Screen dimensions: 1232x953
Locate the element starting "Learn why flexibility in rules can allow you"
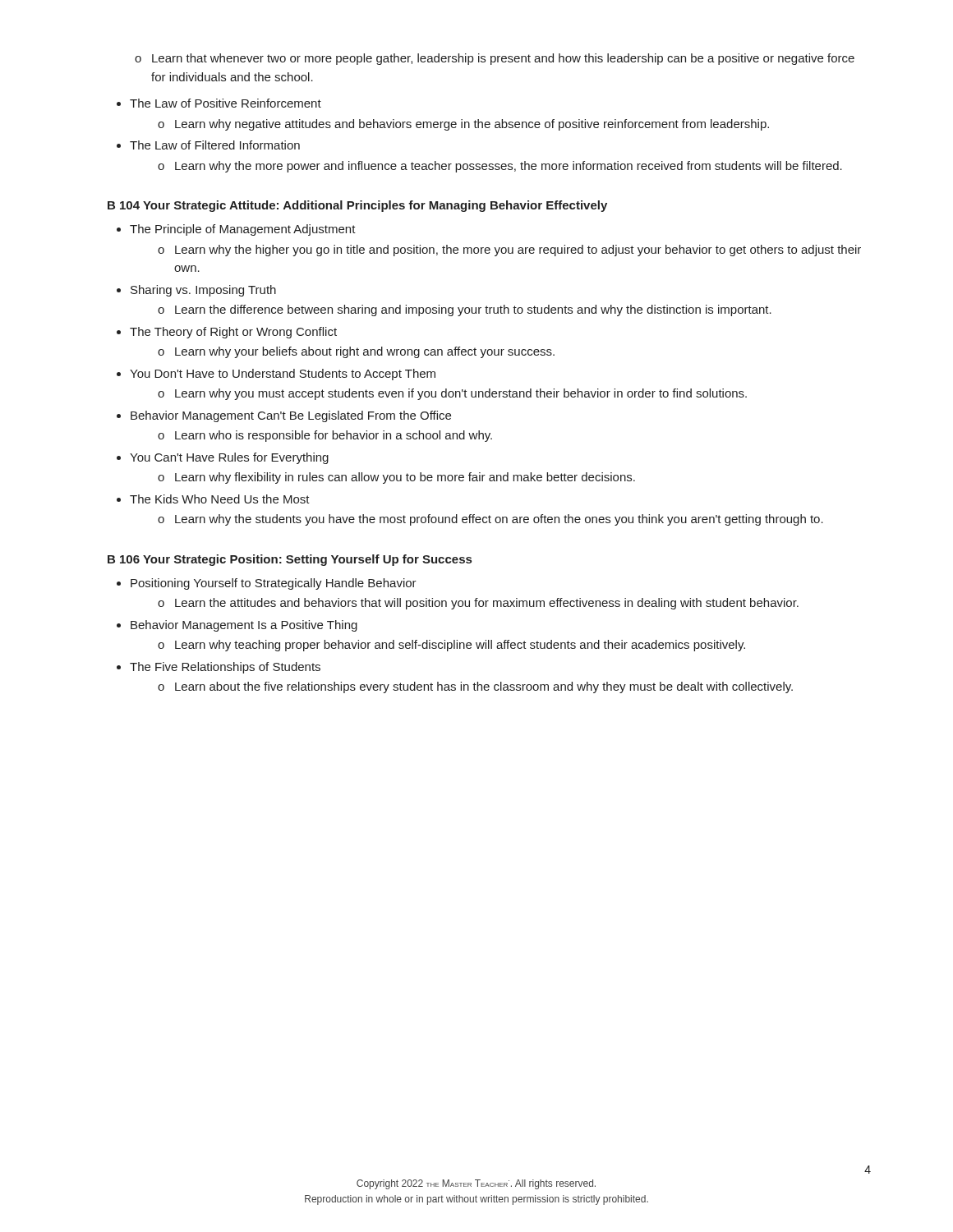pyautogui.click(x=405, y=477)
